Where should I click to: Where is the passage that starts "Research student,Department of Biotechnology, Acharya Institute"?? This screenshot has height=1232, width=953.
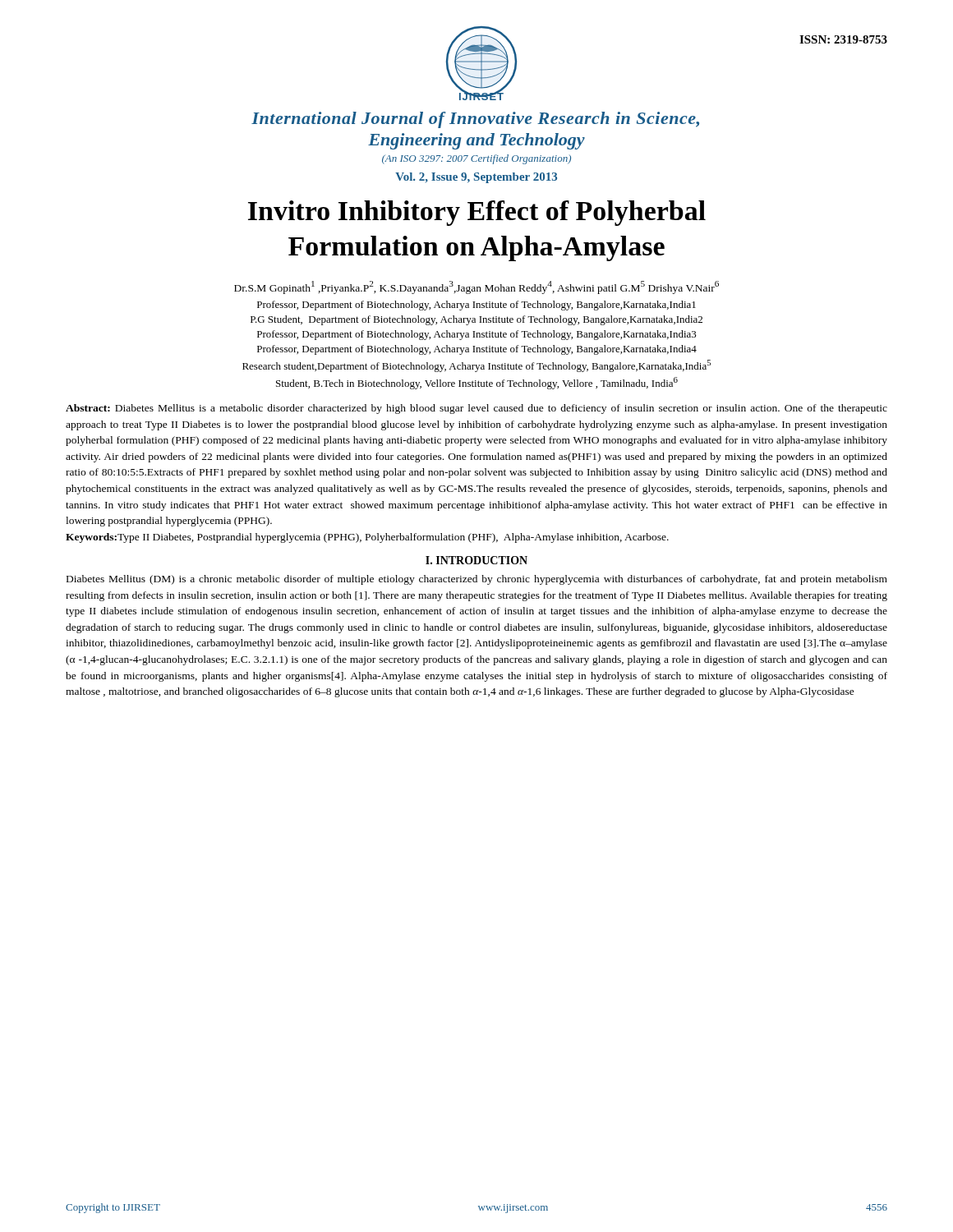click(476, 364)
